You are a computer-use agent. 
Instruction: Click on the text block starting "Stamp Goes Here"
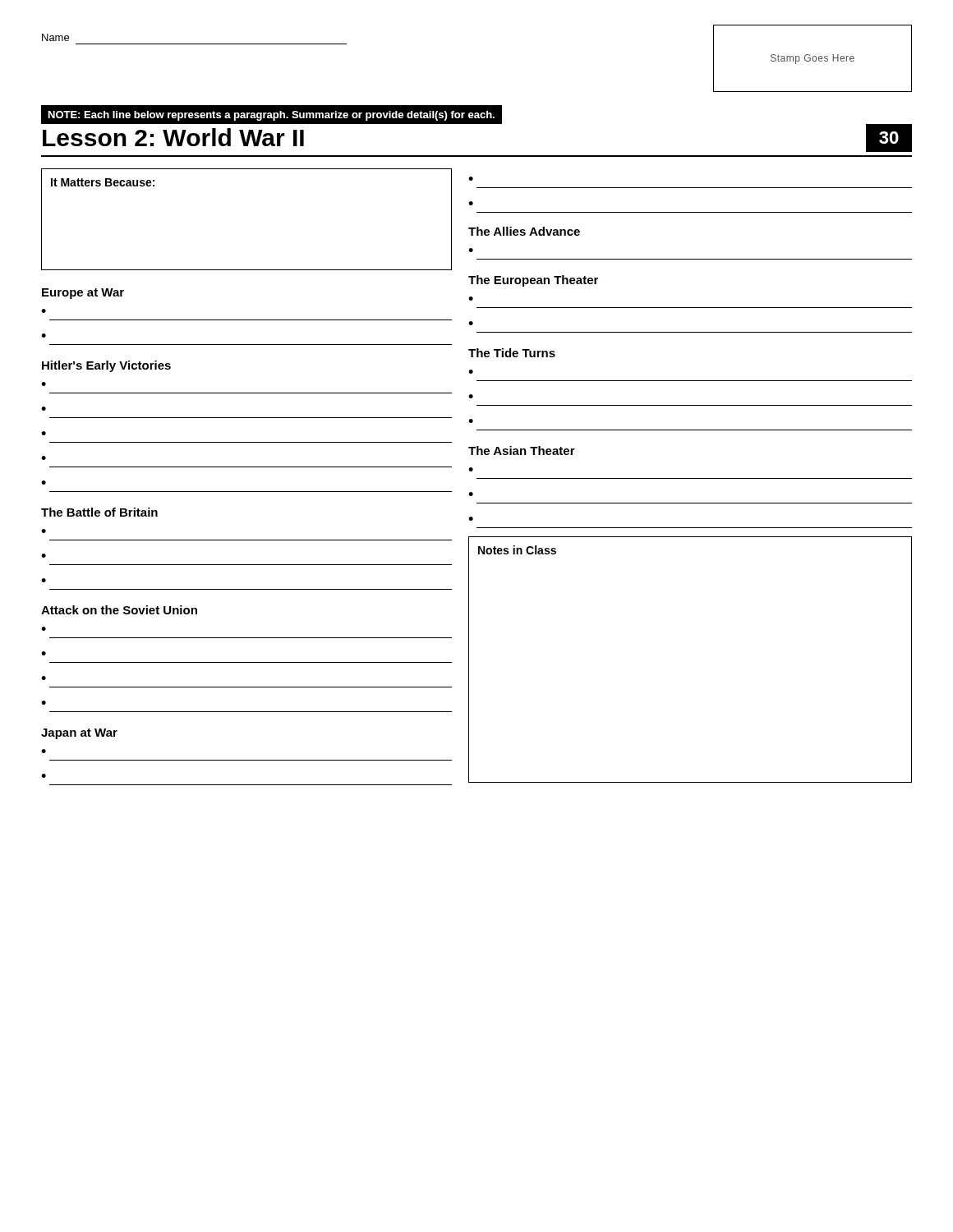pos(812,58)
